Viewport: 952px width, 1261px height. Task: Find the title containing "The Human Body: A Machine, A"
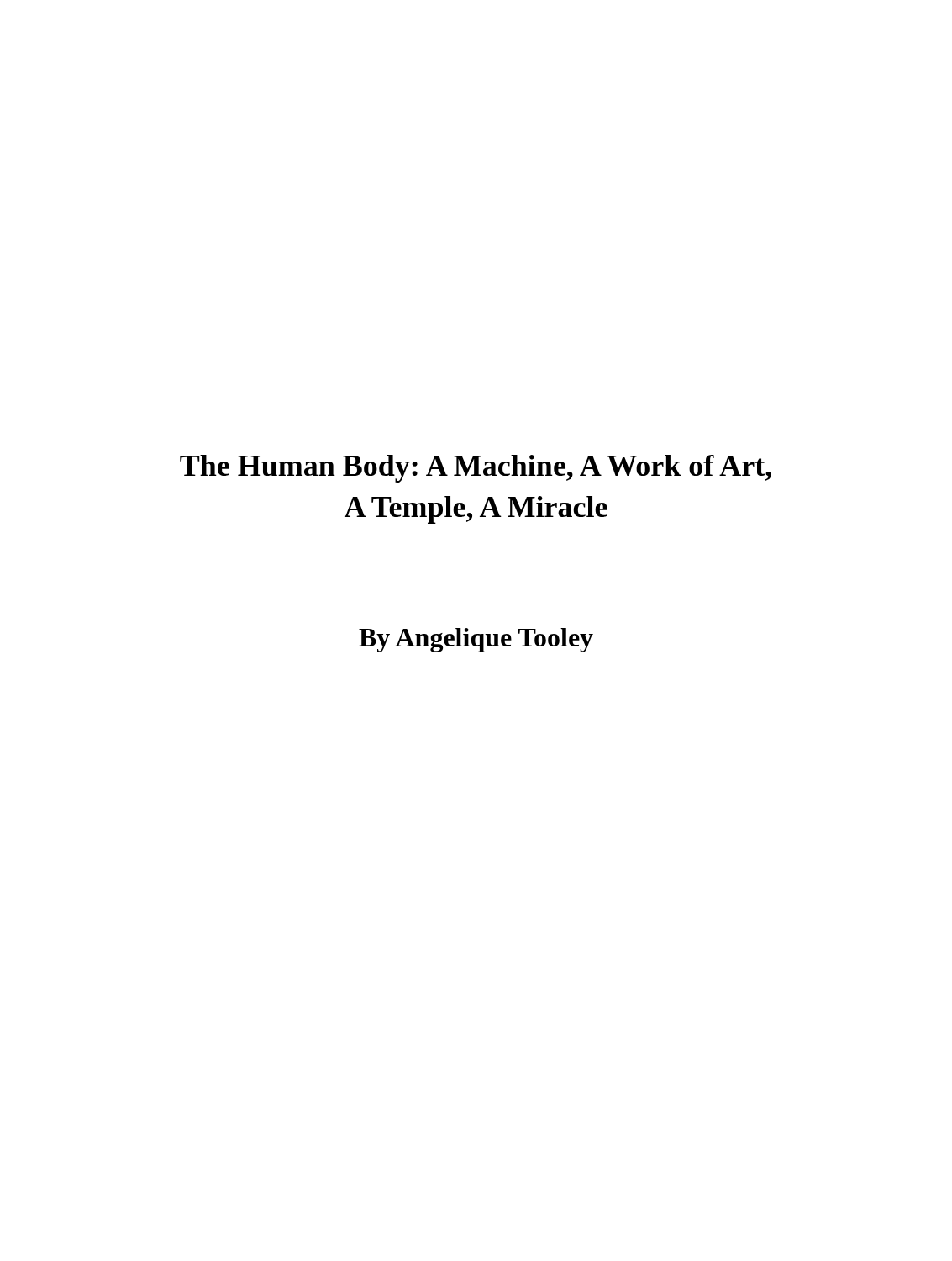476,486
